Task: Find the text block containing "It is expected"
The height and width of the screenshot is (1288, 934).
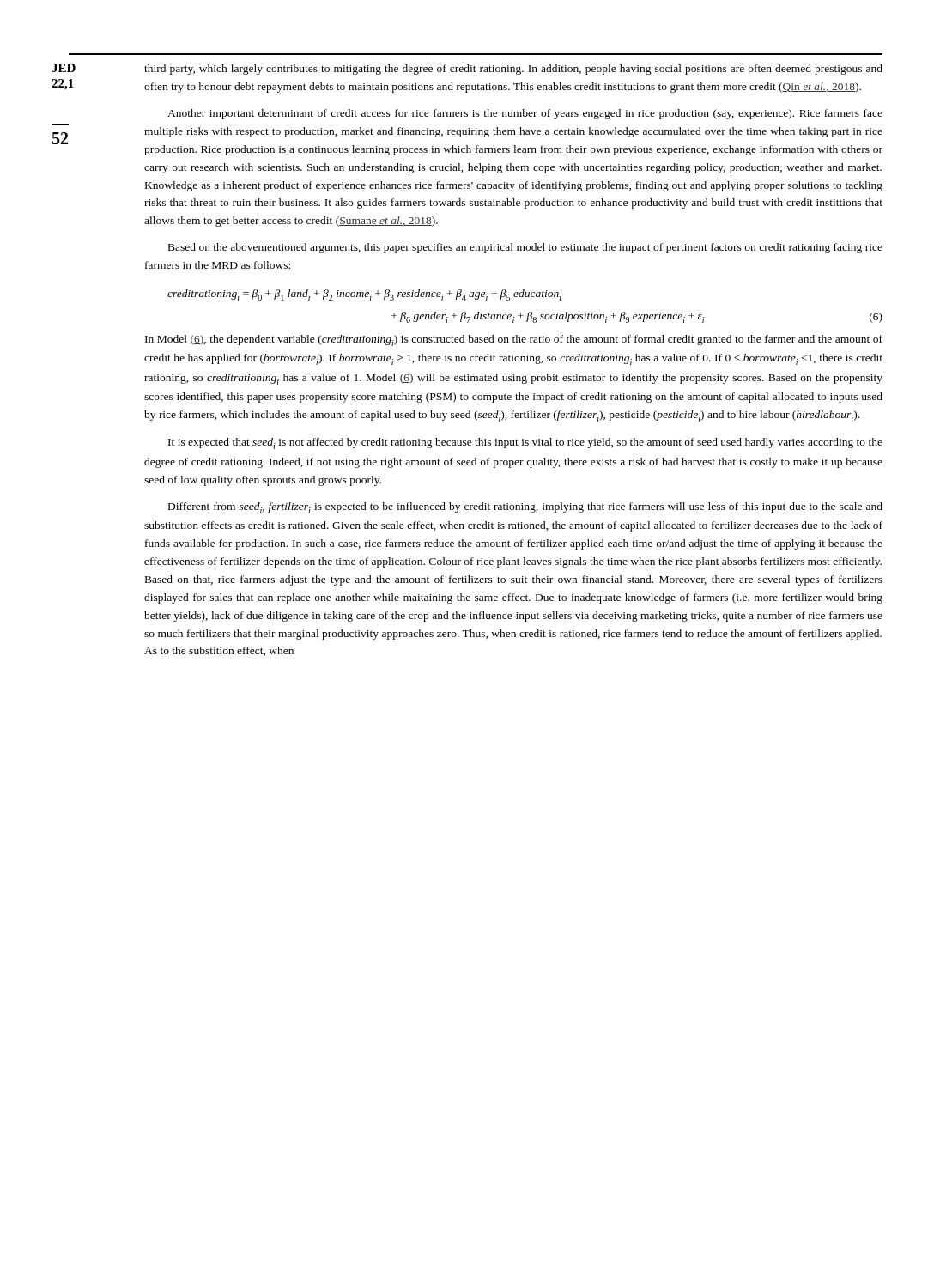Action: pos(513,461)
